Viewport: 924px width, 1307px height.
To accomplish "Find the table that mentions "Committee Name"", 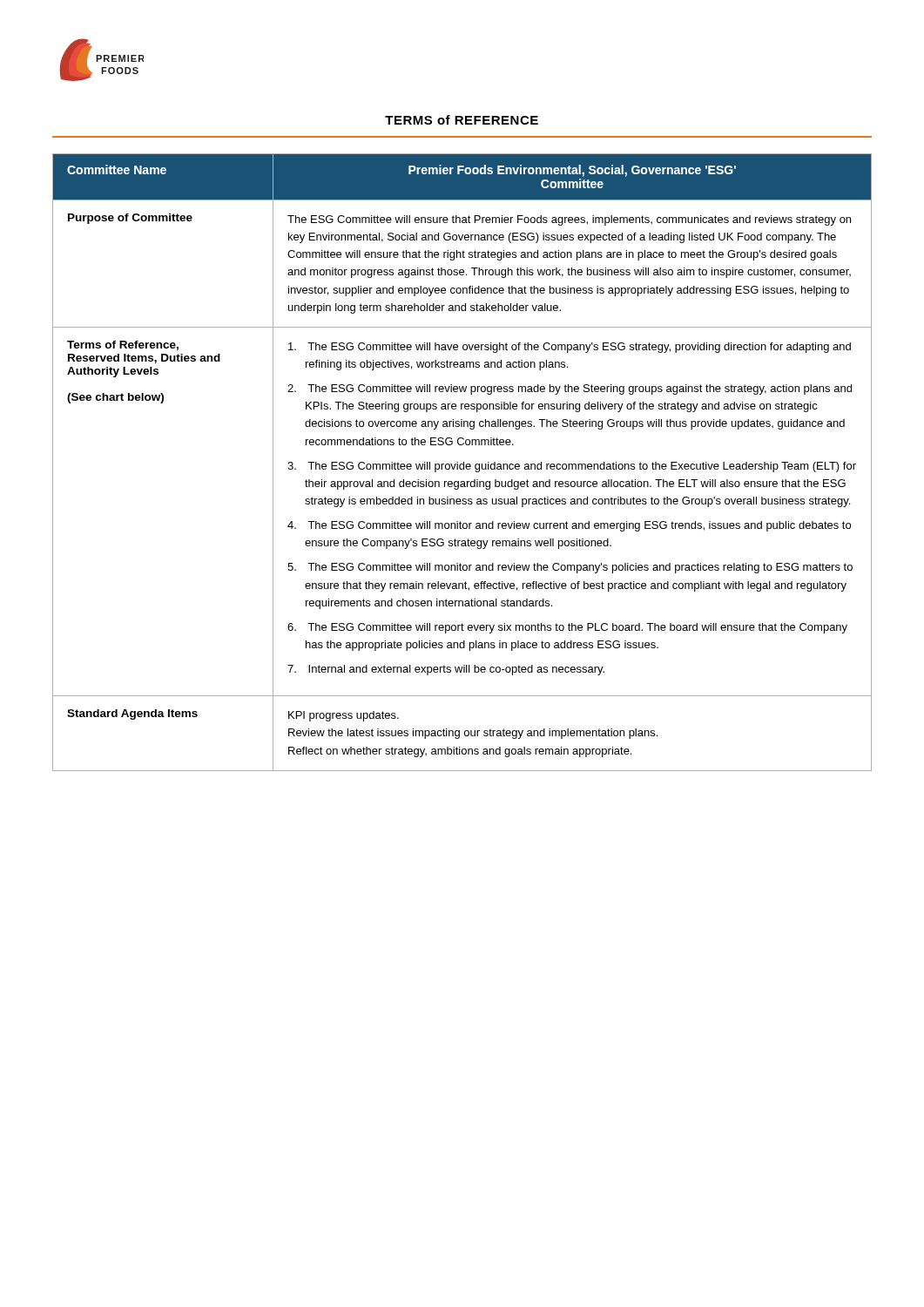I will pos(462,462).
